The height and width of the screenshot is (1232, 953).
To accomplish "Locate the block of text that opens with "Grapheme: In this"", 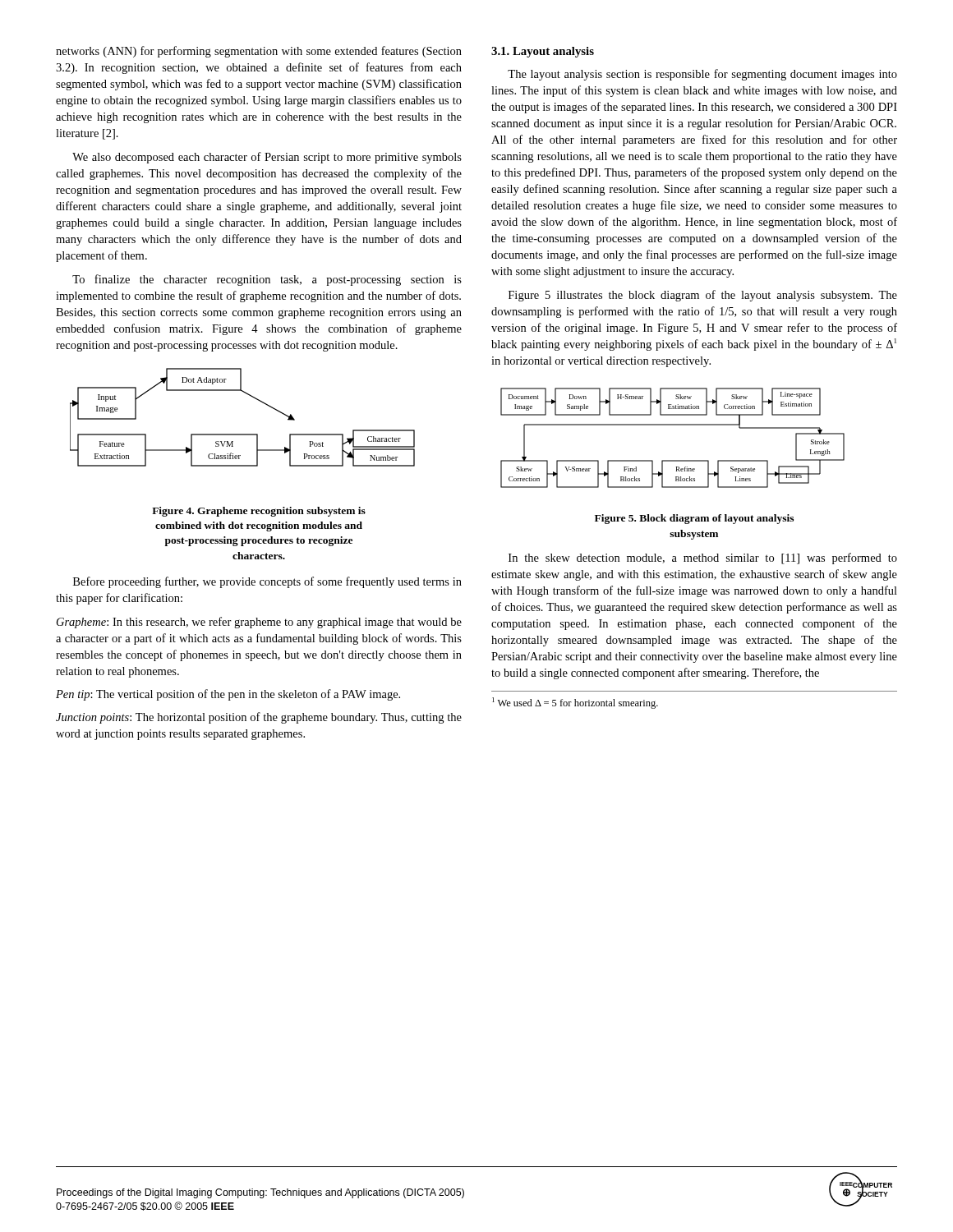I will (259, 646).
